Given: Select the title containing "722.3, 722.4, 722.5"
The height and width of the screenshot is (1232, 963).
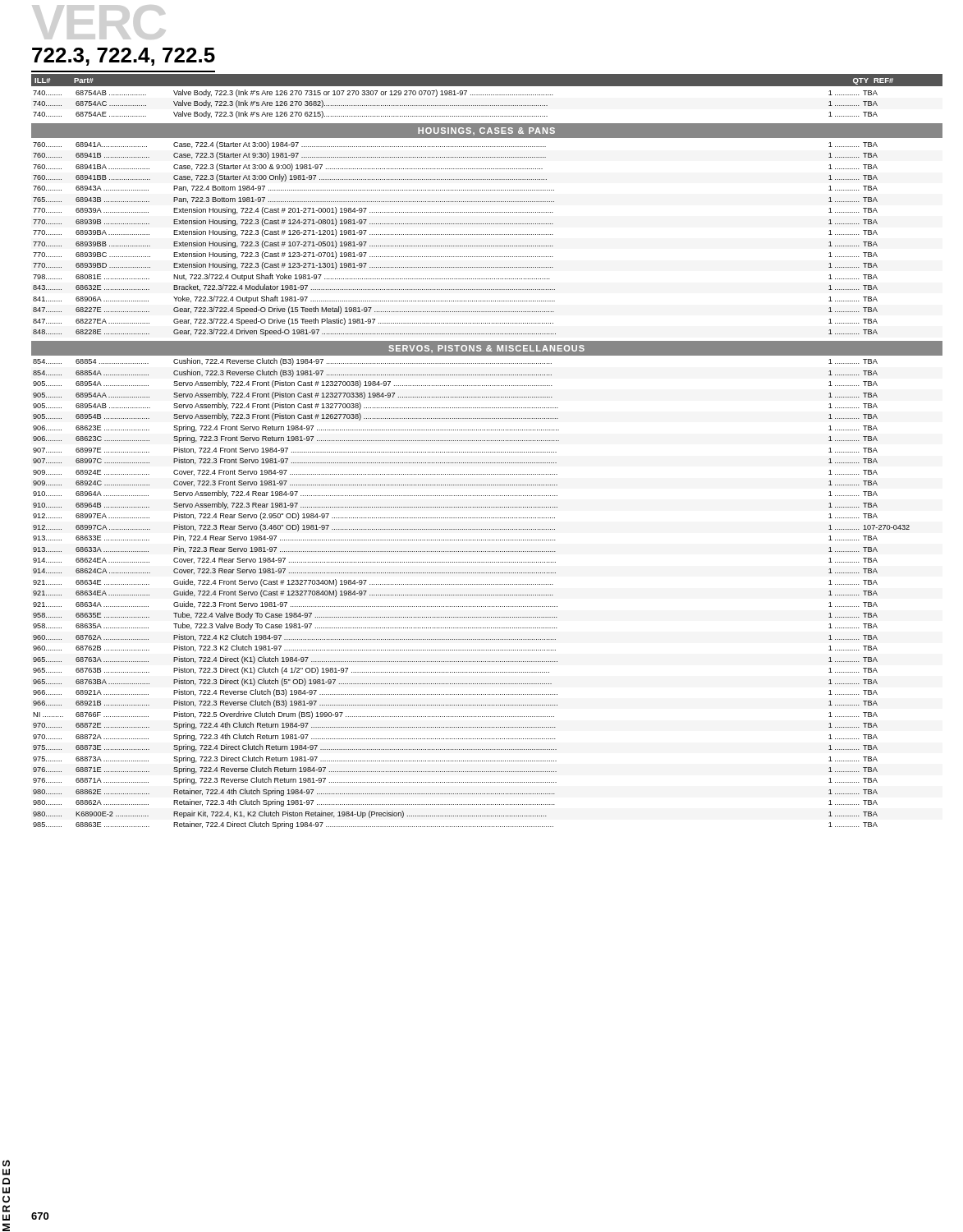Looking at the screenshot, I should [x=123, y=58].
